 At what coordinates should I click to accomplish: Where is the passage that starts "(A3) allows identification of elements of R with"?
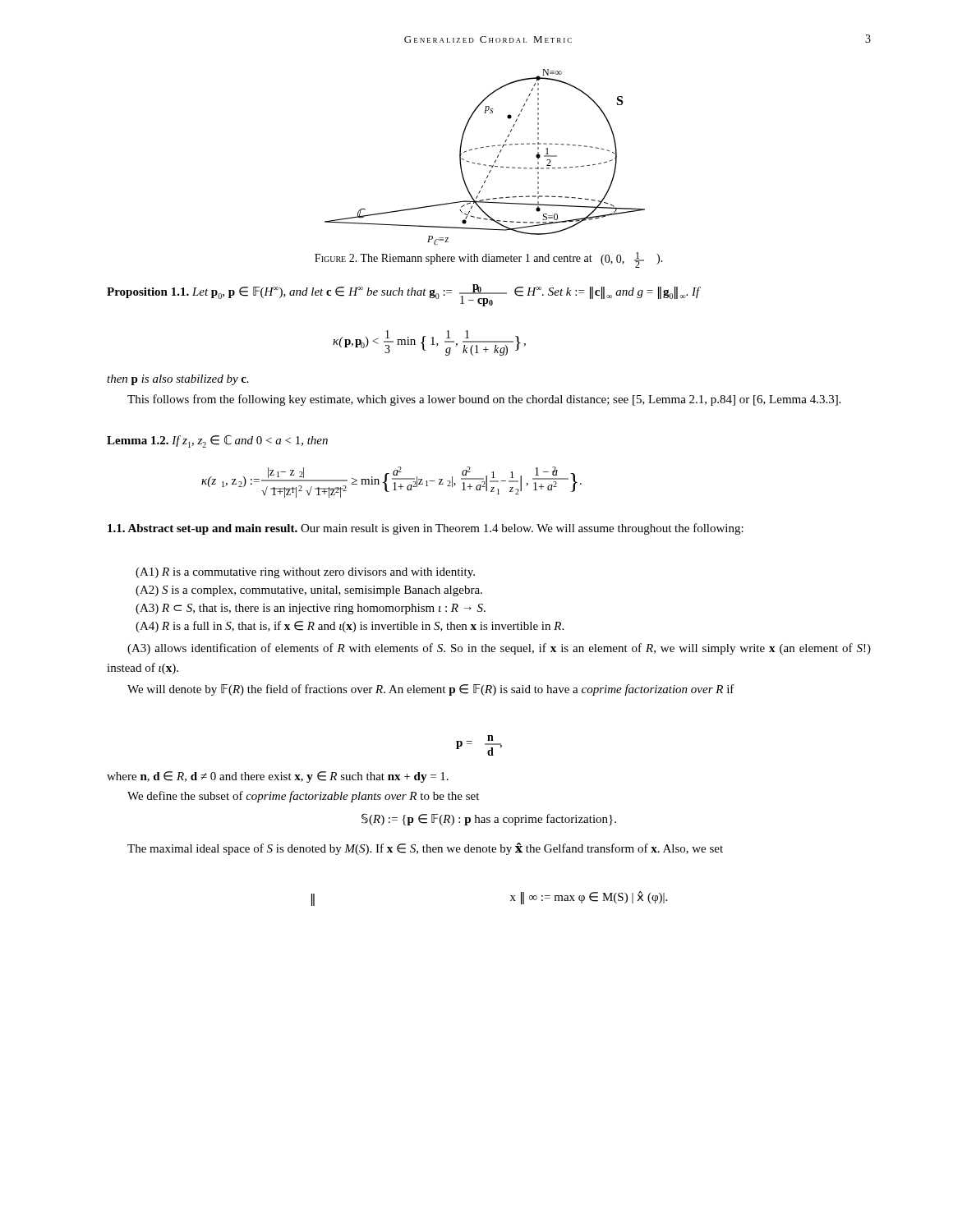[x=489, y=658]
